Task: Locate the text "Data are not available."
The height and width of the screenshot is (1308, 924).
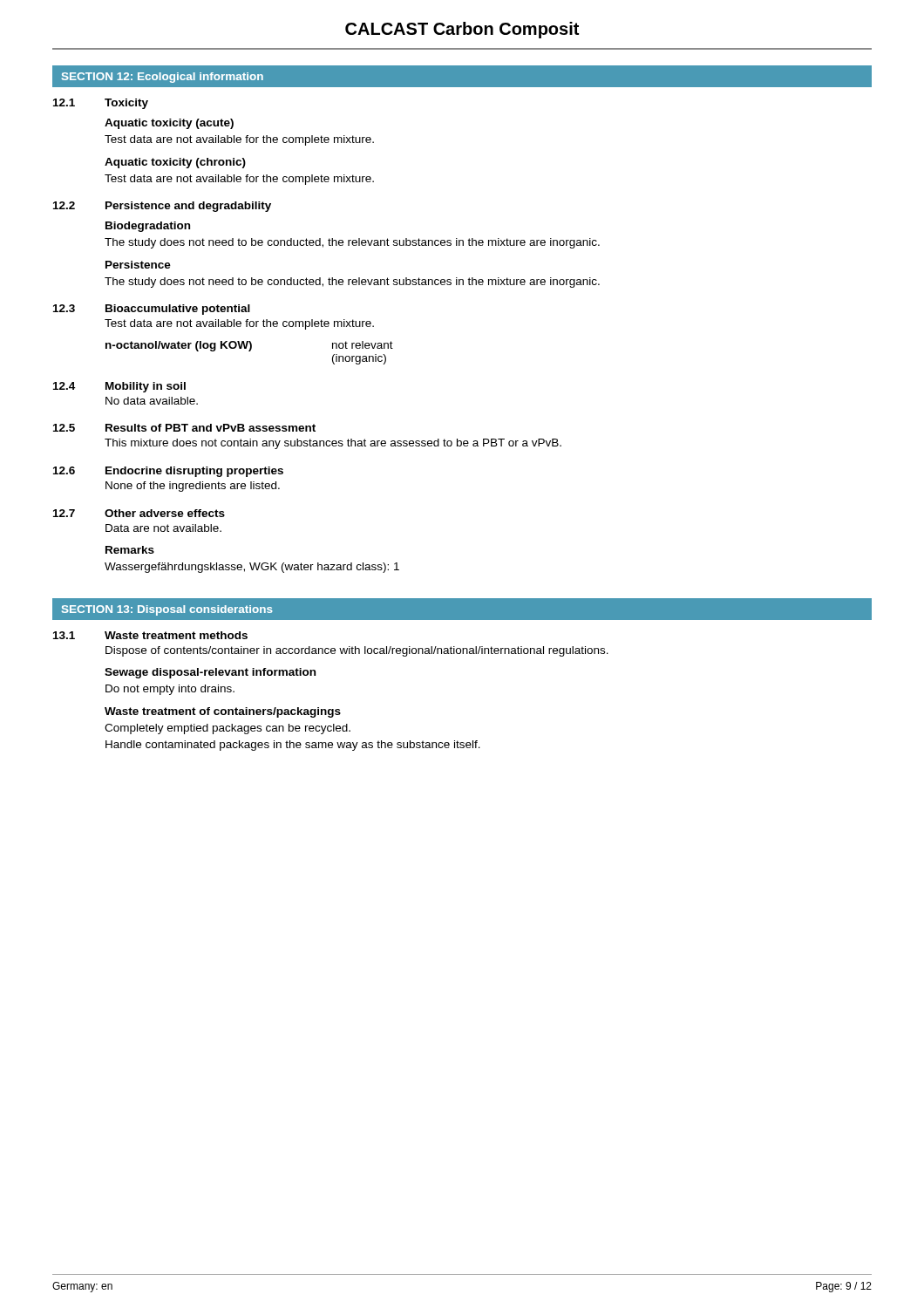Action: coord(164,528)
